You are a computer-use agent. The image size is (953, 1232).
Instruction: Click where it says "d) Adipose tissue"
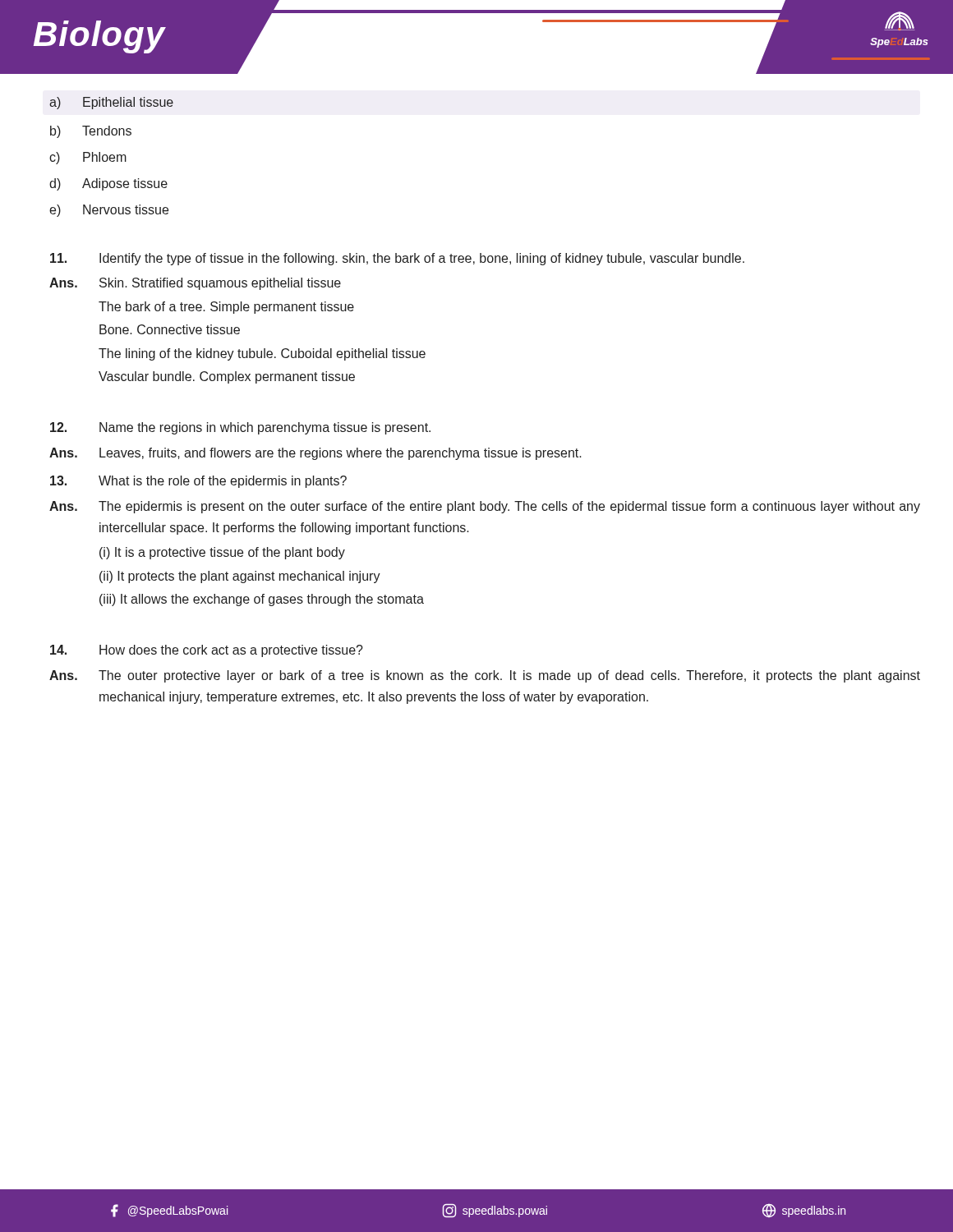(108, 184)
